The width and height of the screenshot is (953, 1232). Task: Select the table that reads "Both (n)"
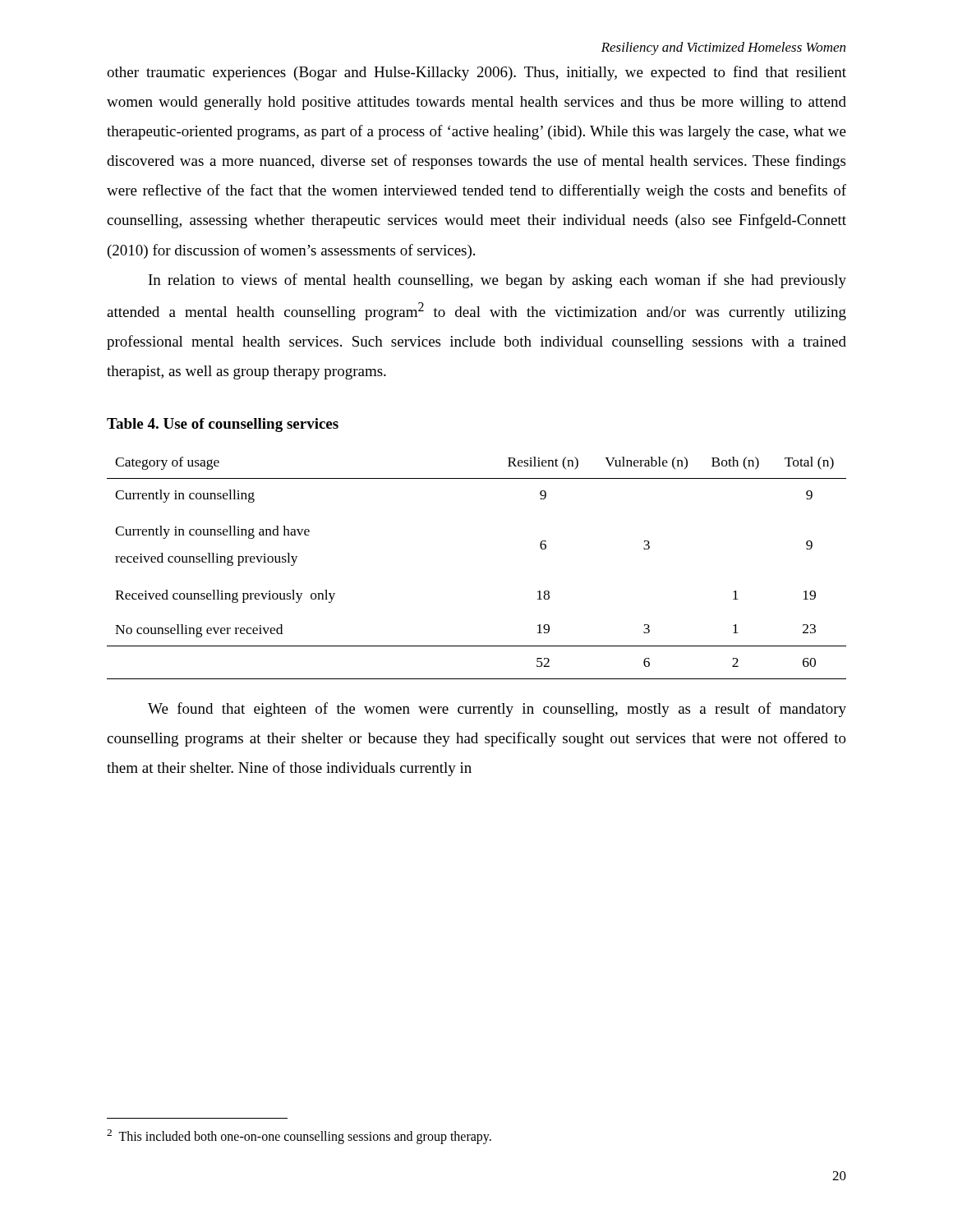coord(476,563)
